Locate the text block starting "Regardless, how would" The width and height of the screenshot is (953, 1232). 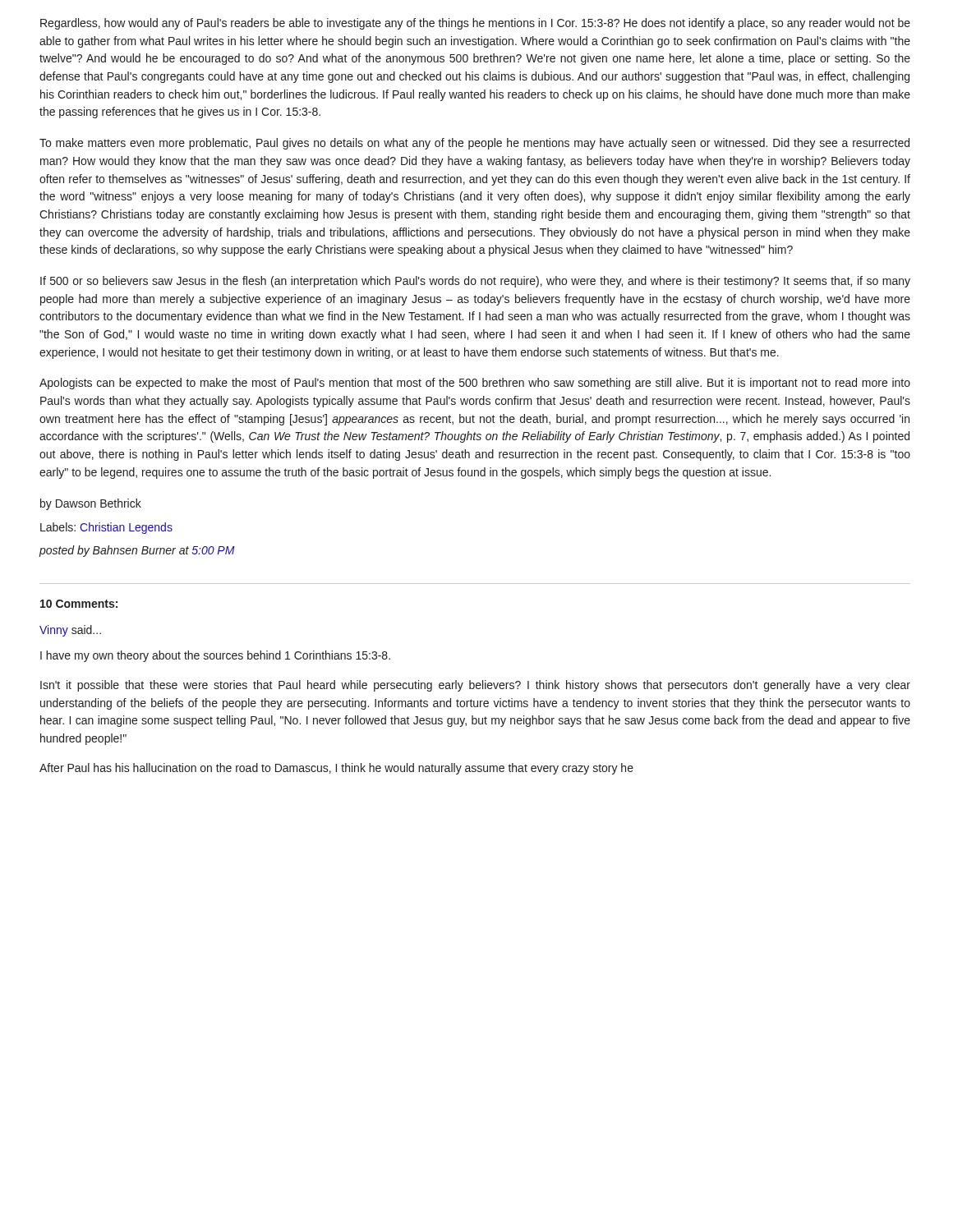[x=475, y=68]
